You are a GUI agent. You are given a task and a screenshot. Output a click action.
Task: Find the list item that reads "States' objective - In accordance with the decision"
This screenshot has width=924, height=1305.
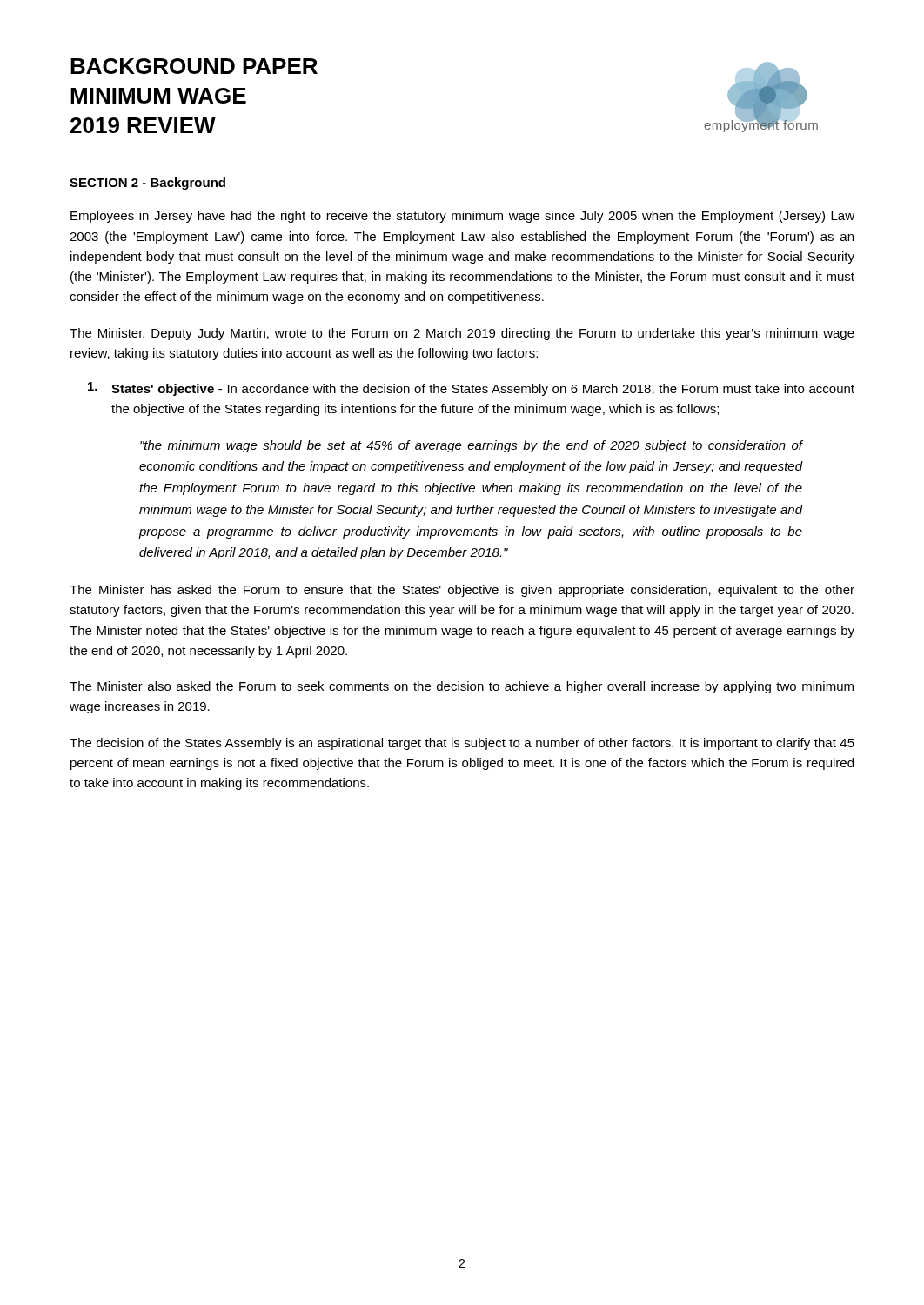click(x=471, y=399)
